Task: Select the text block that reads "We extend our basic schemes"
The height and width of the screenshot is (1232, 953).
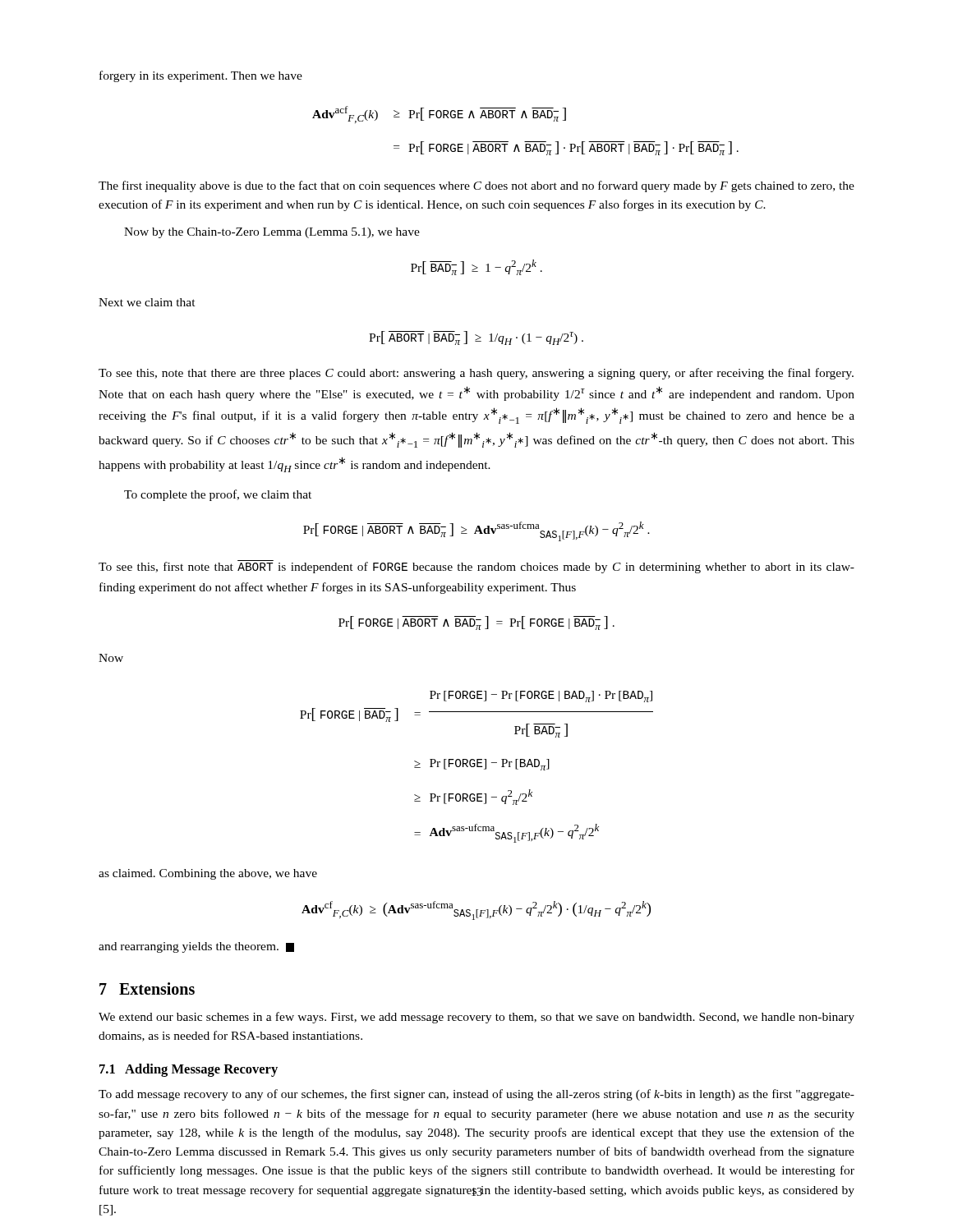Action: (x=476, y=1026)
